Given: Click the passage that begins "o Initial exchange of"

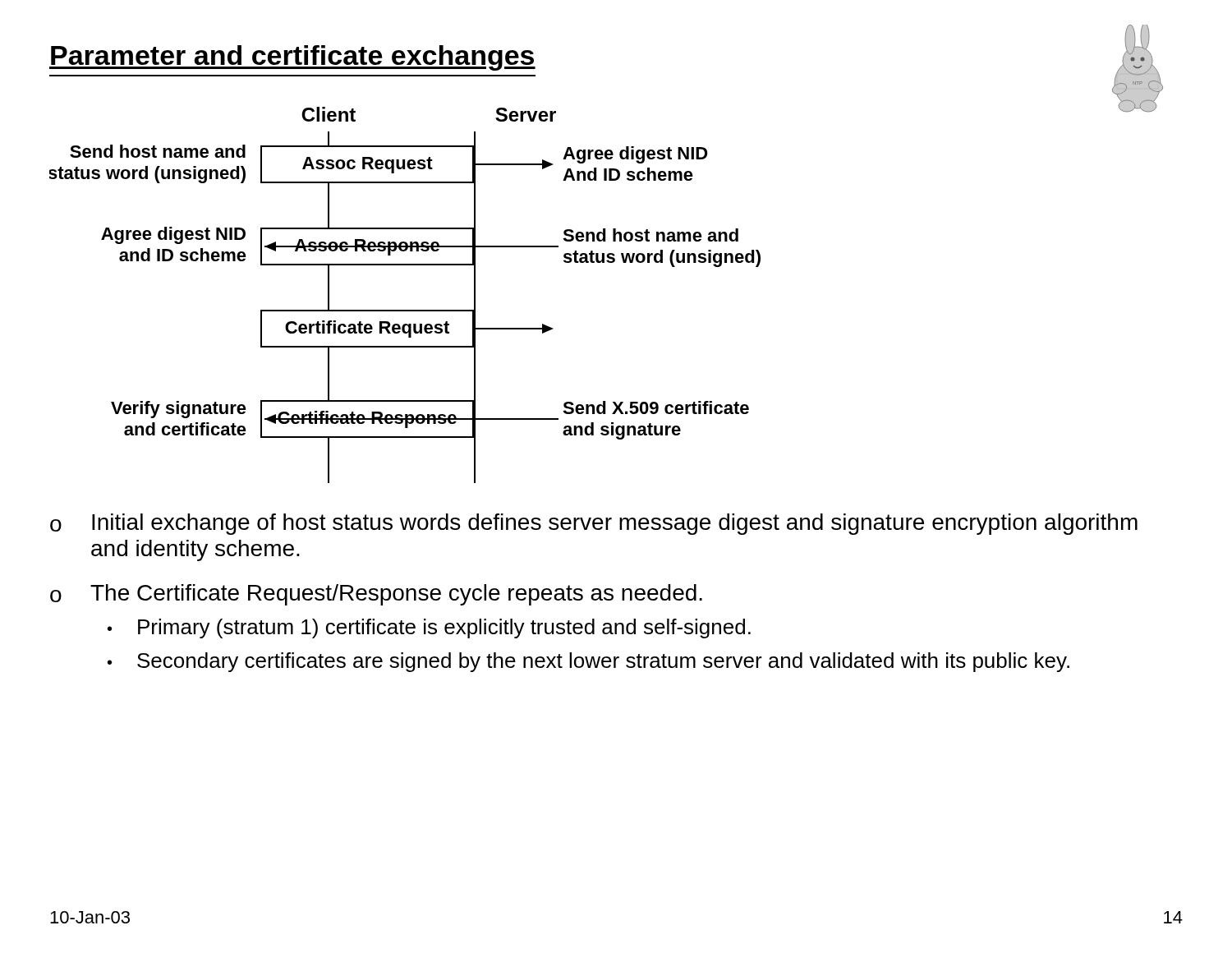Looking at the screenshot, I should 608,536.
